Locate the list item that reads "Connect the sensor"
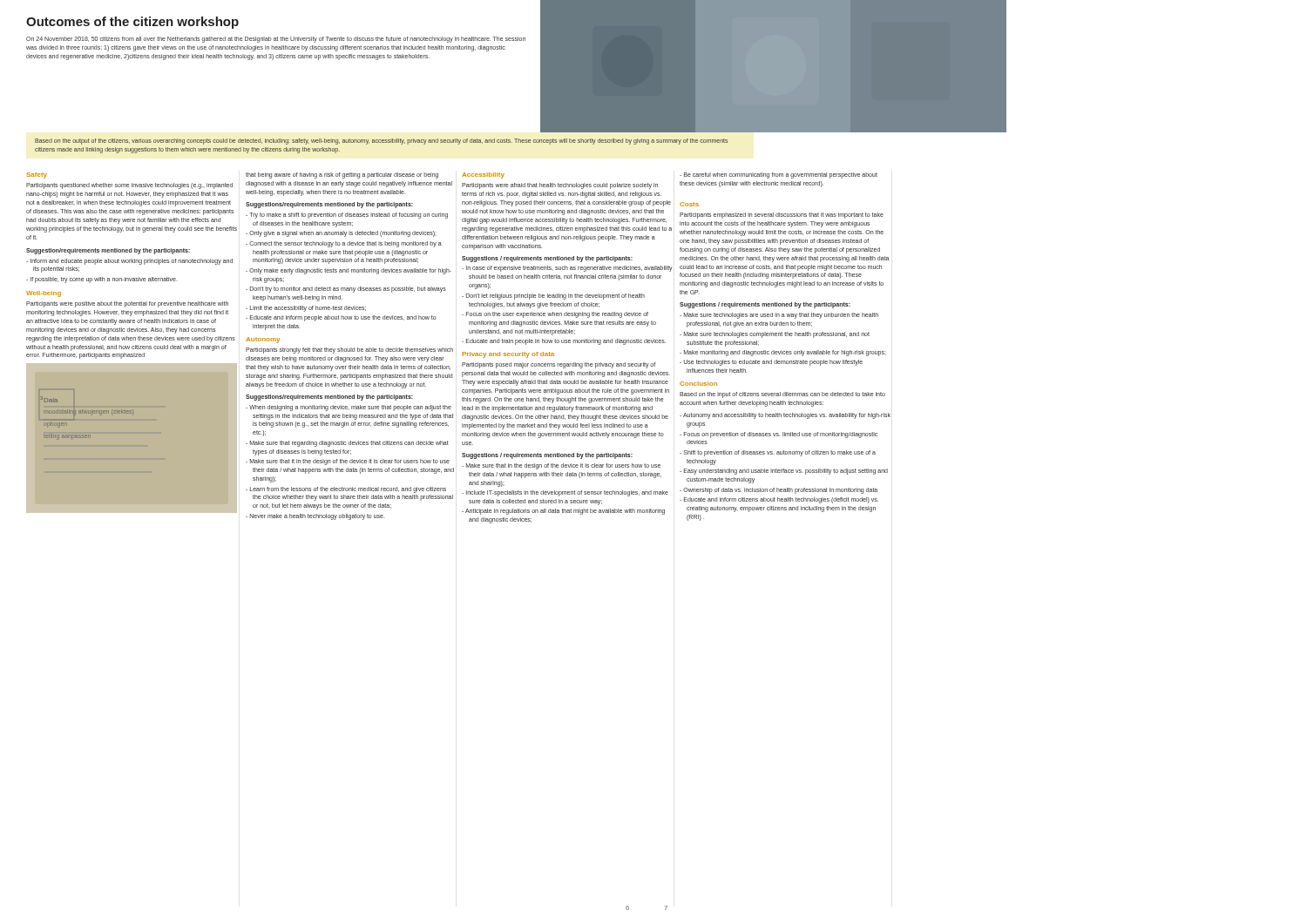The image size is (1307, 924). point(344,252)
